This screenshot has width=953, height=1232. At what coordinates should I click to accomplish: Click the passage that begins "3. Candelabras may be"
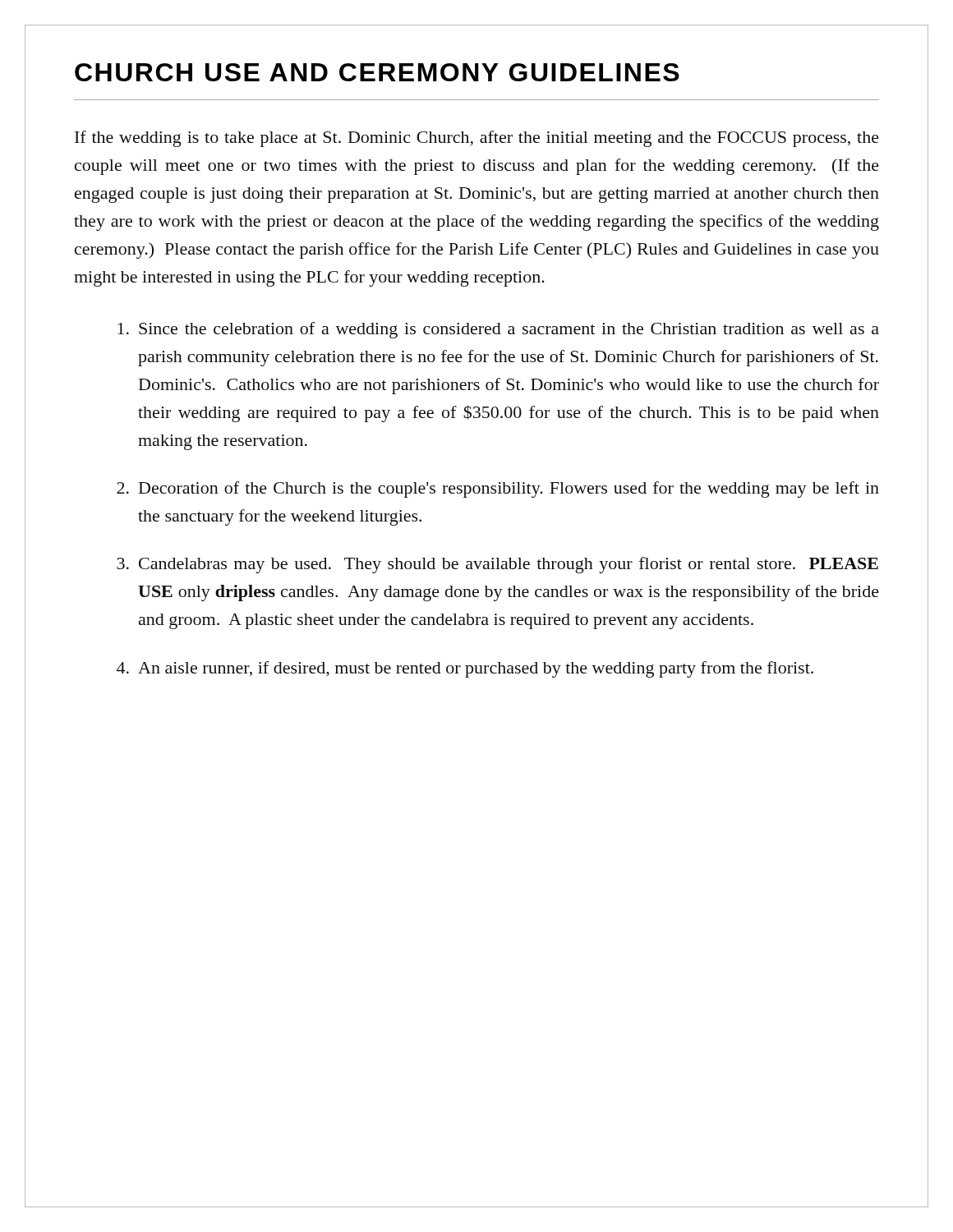coord(489,592)
